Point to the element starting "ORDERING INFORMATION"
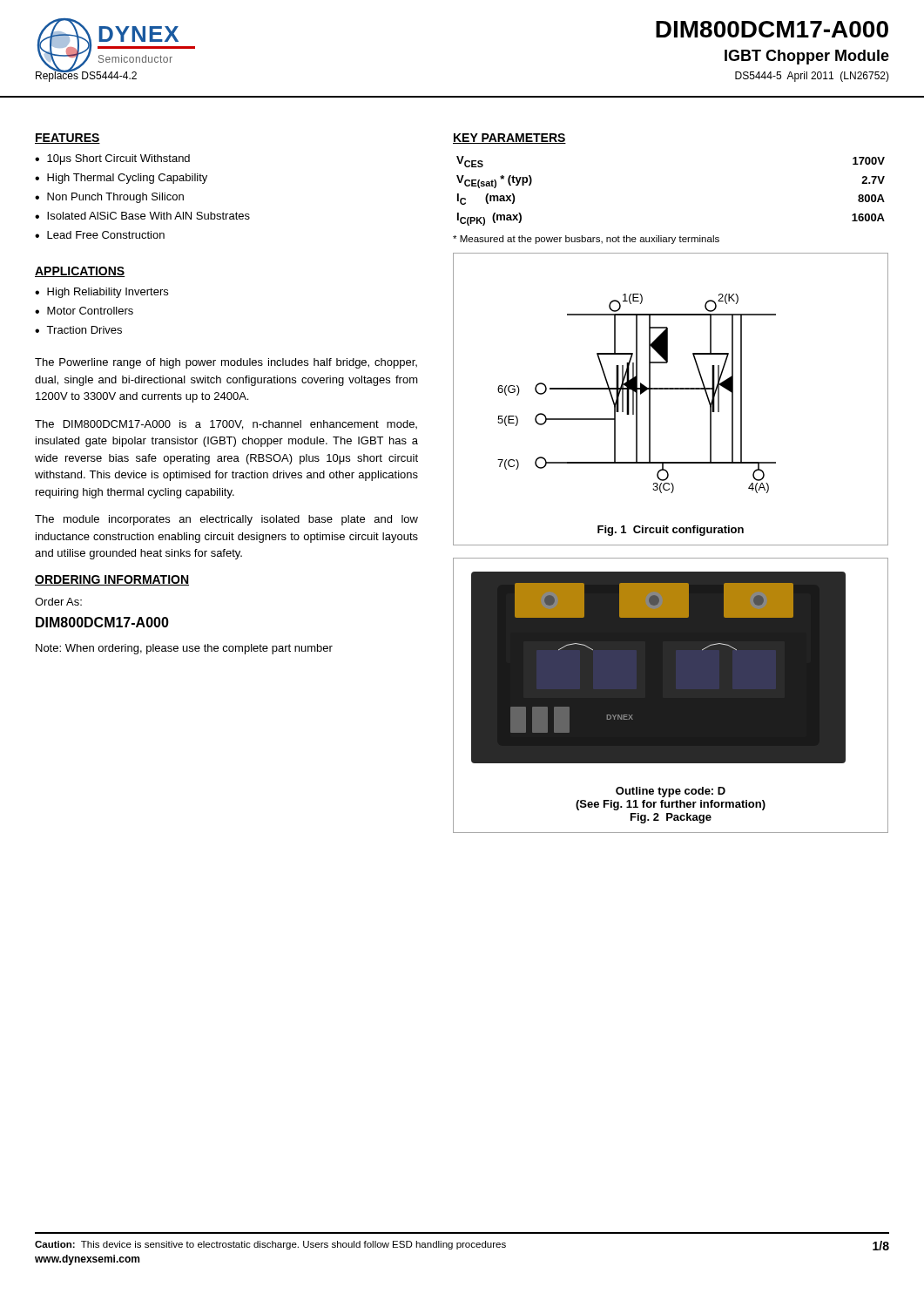Viewport: 924px width, 1307px height. 112,579
